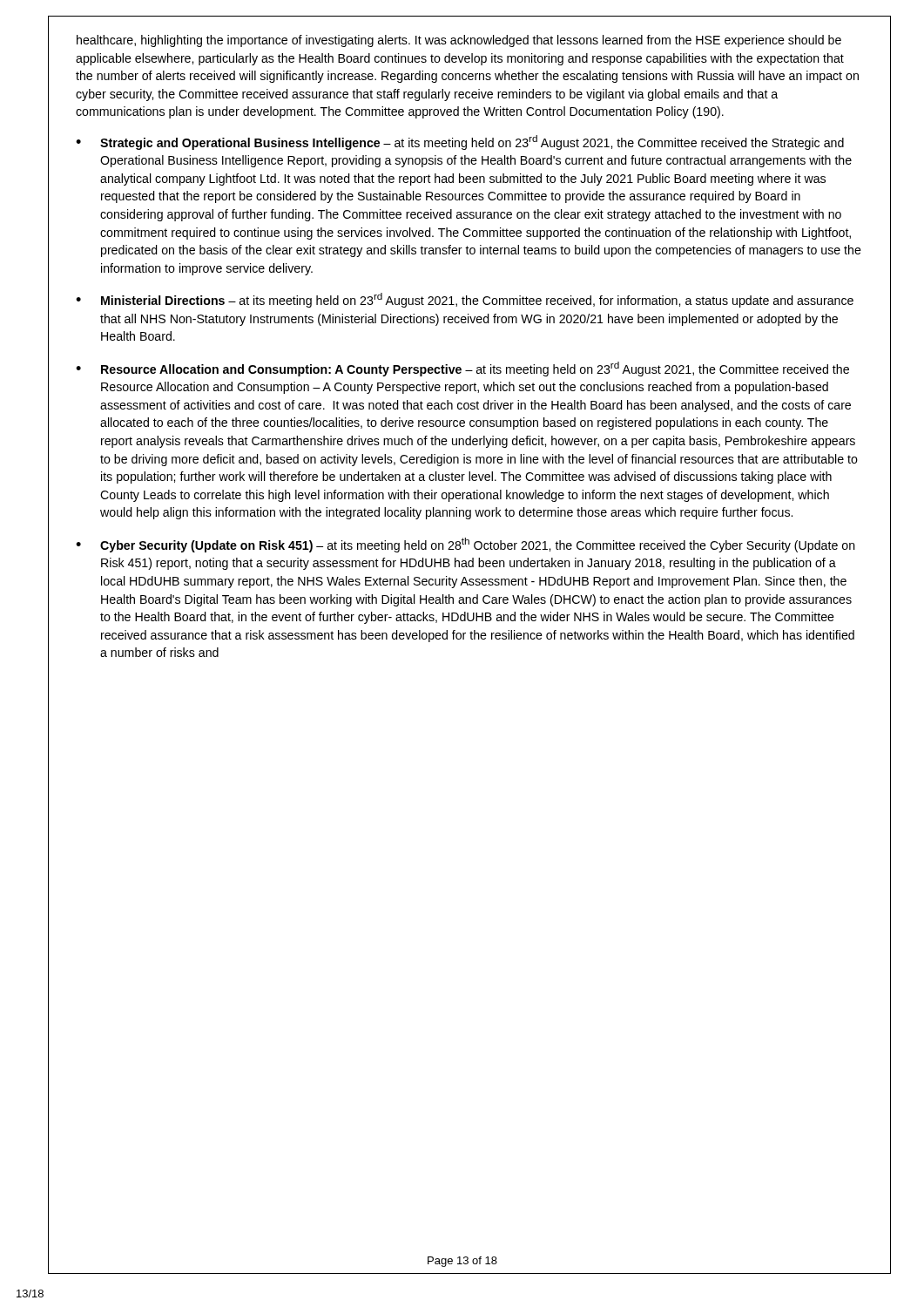The image size is (924, 1307).
Task: Find the block on this page that starts "• Cyber Security (Update"
Action: [469, 598]
